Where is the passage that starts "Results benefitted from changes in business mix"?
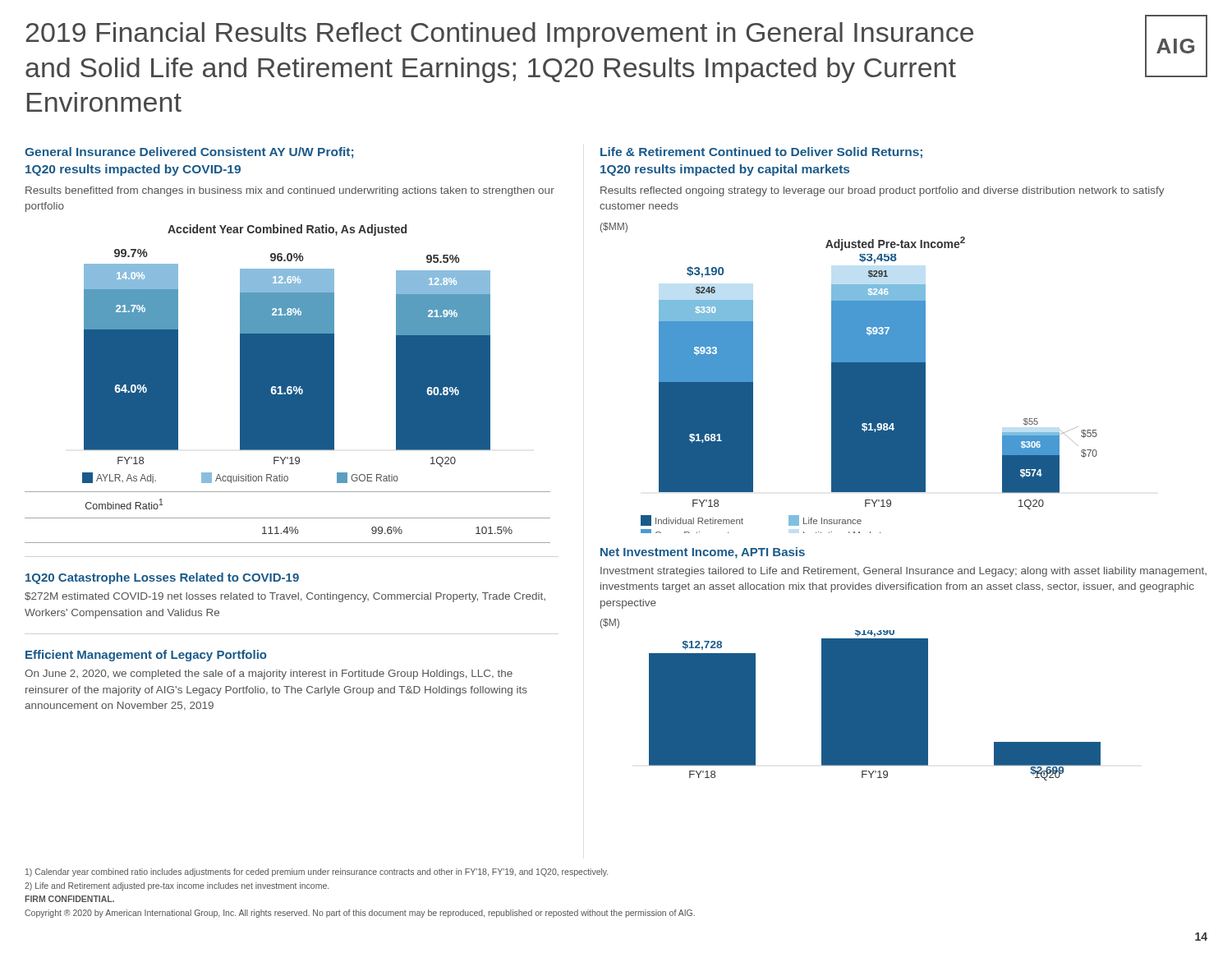The width and height of the screenshot is (1232, 953). coord(292,198)
